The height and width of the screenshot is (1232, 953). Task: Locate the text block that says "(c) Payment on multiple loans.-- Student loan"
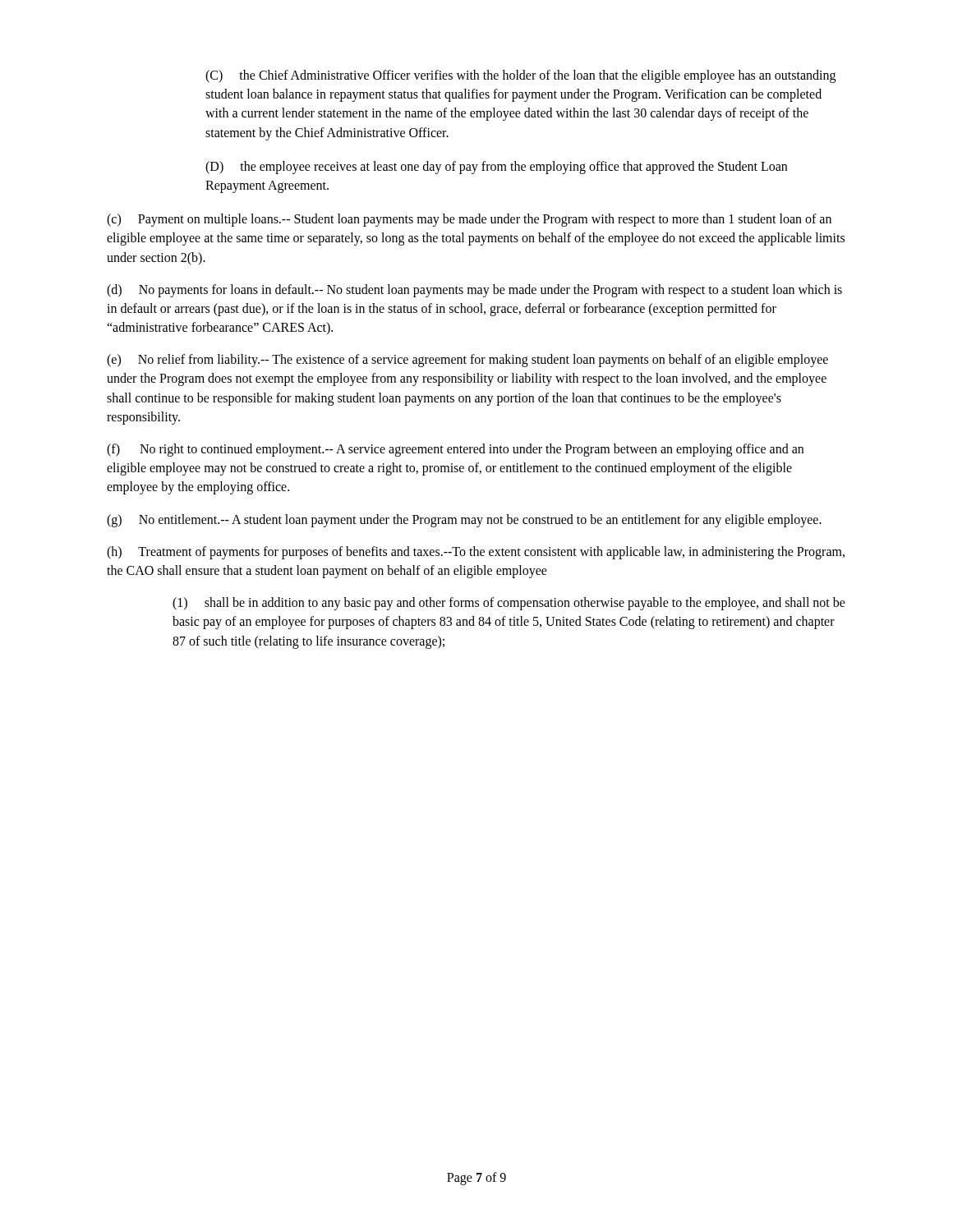pyautogui.click(x=476, y=238)
